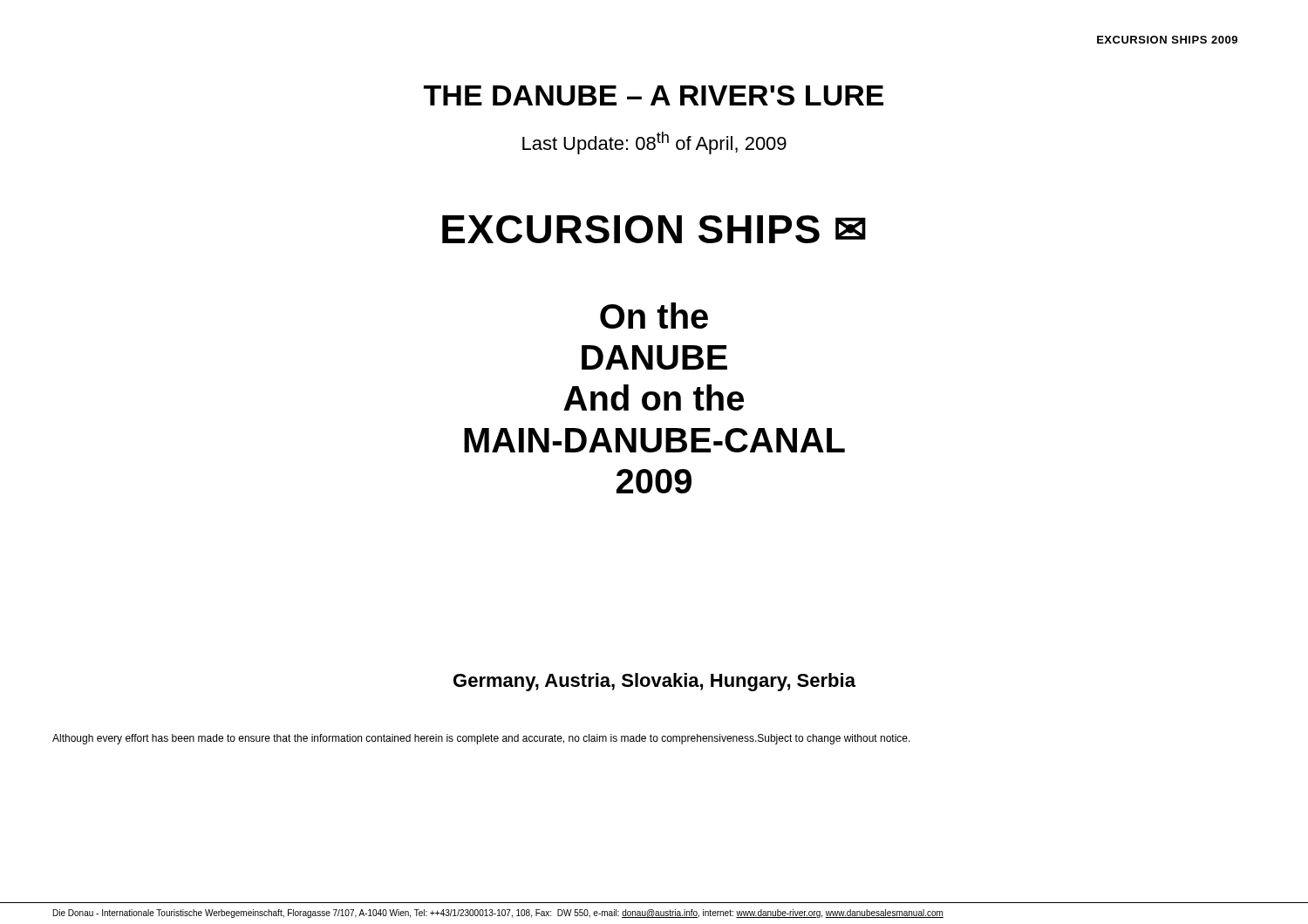Locate the passage starting "Although every effort has been"
1308x924 pixels.
pyautogui.click(x=481, y=738)
